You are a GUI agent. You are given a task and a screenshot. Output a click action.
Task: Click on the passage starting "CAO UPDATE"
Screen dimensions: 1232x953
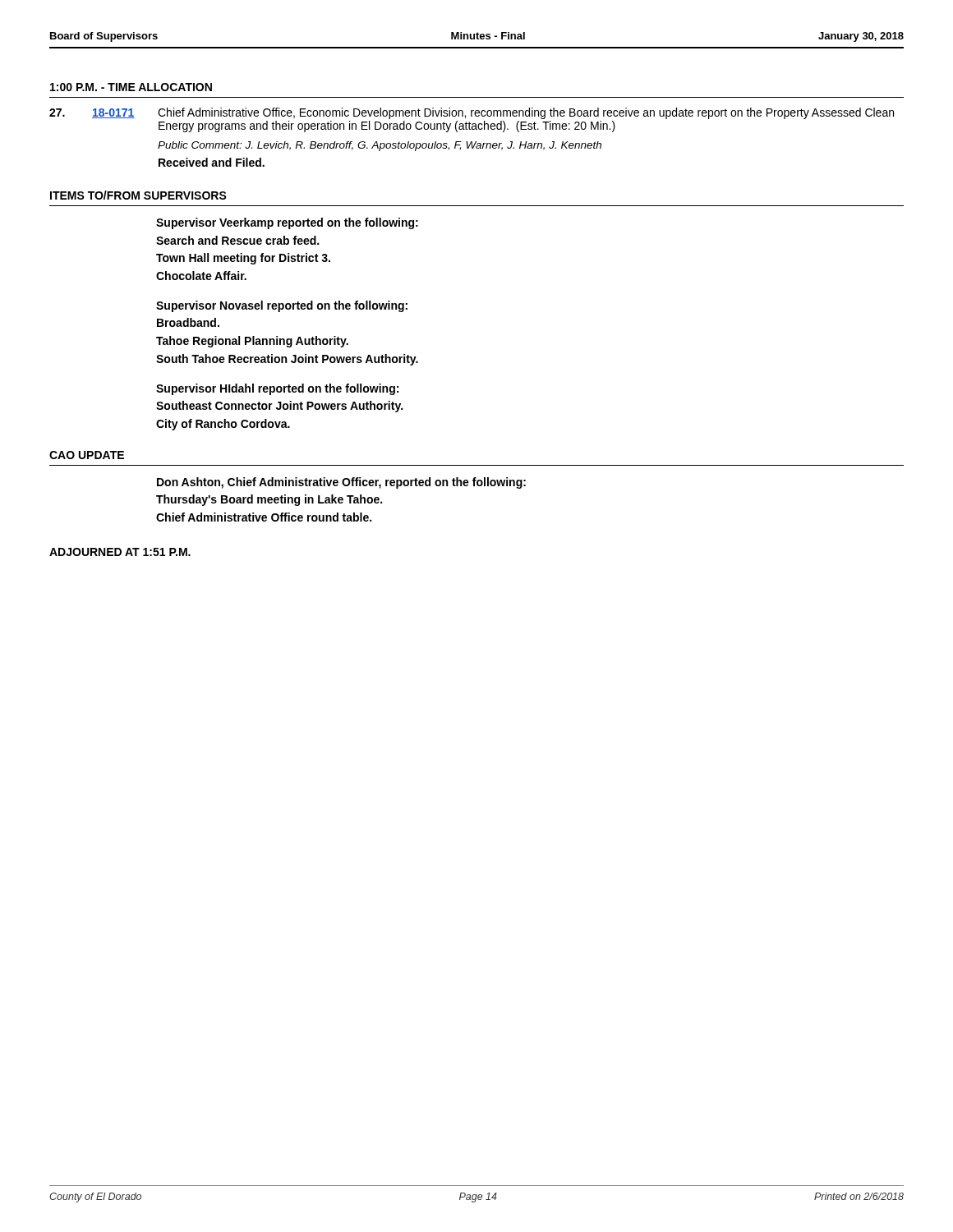point(87,455)
